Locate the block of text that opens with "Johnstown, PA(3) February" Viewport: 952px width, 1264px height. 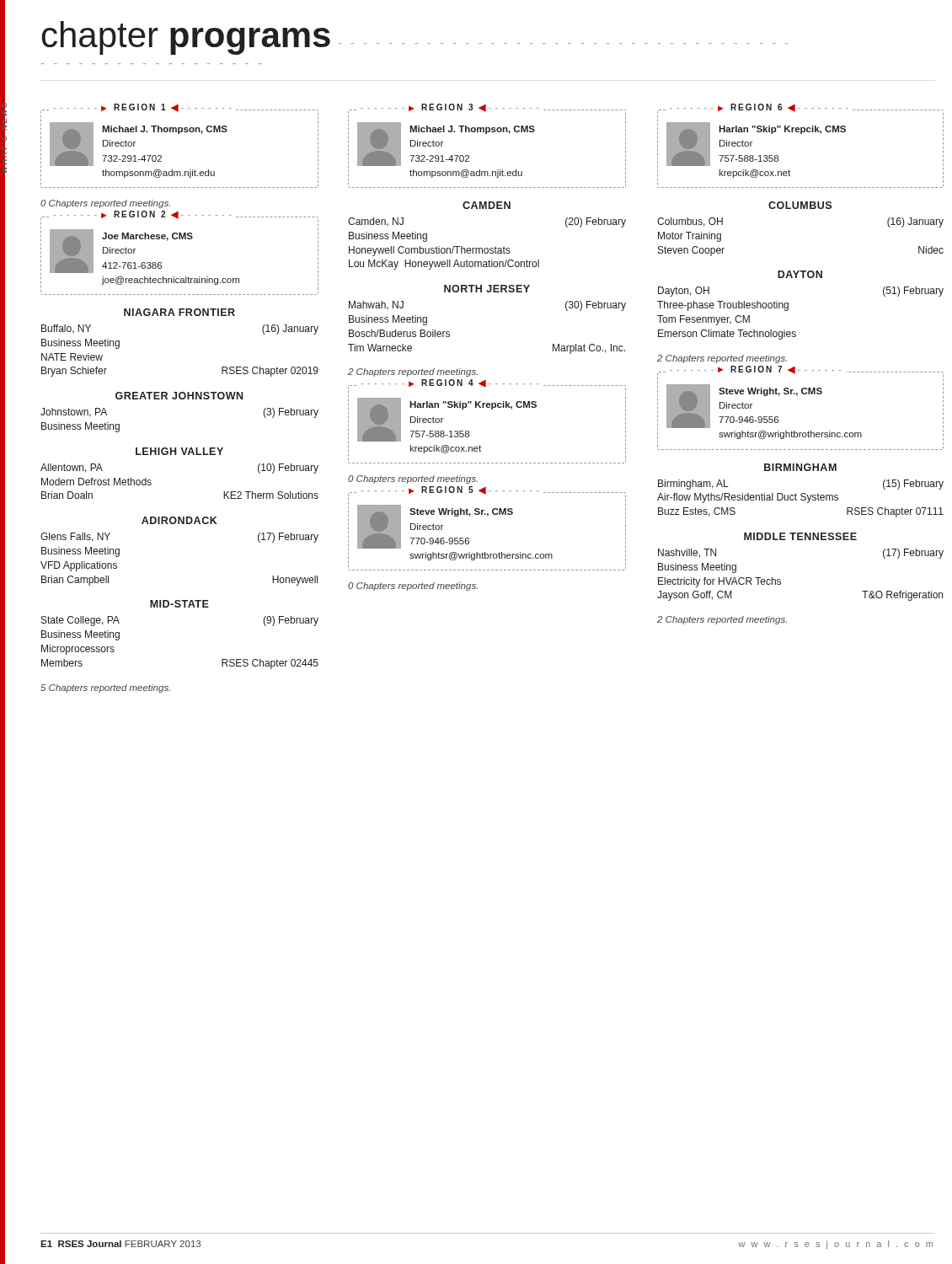coord(75,412)
